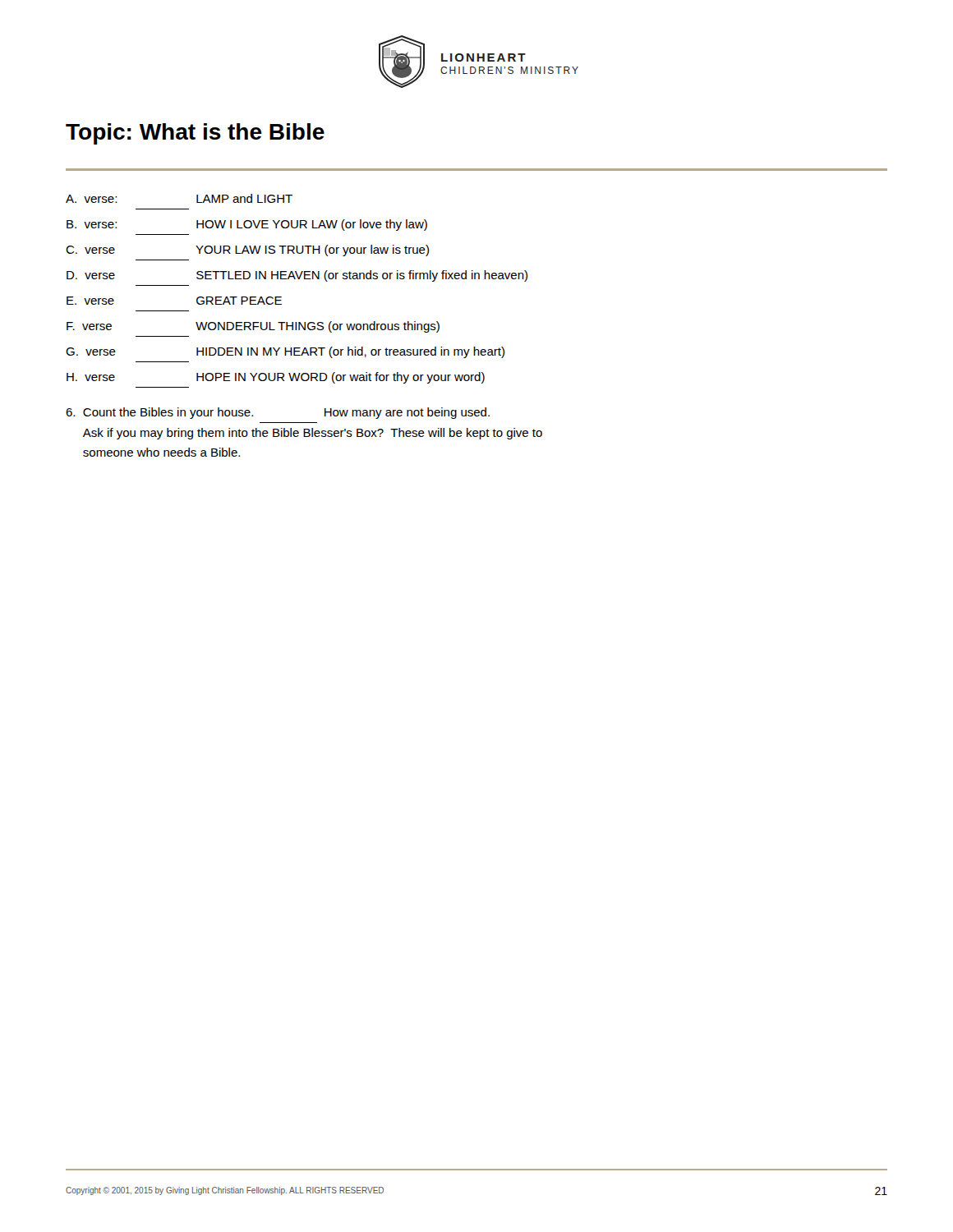Click on the text block starting "C. verse YOUR LAW IS TRUTH"
The height and width of the screenshot is (1232, 953).
click(x=248, y=250)
